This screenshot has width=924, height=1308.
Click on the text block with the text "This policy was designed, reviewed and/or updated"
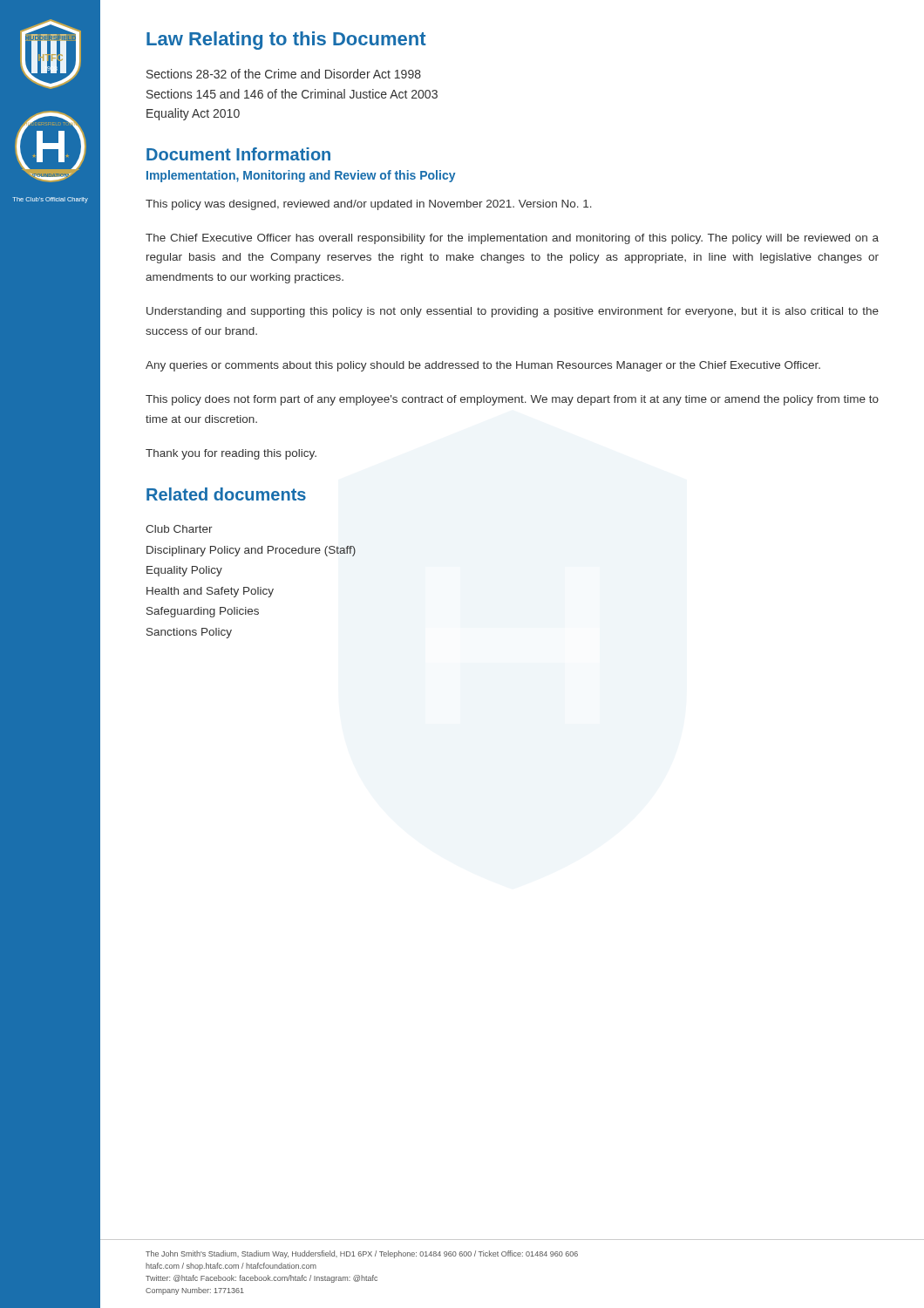[x=512, y=204]
